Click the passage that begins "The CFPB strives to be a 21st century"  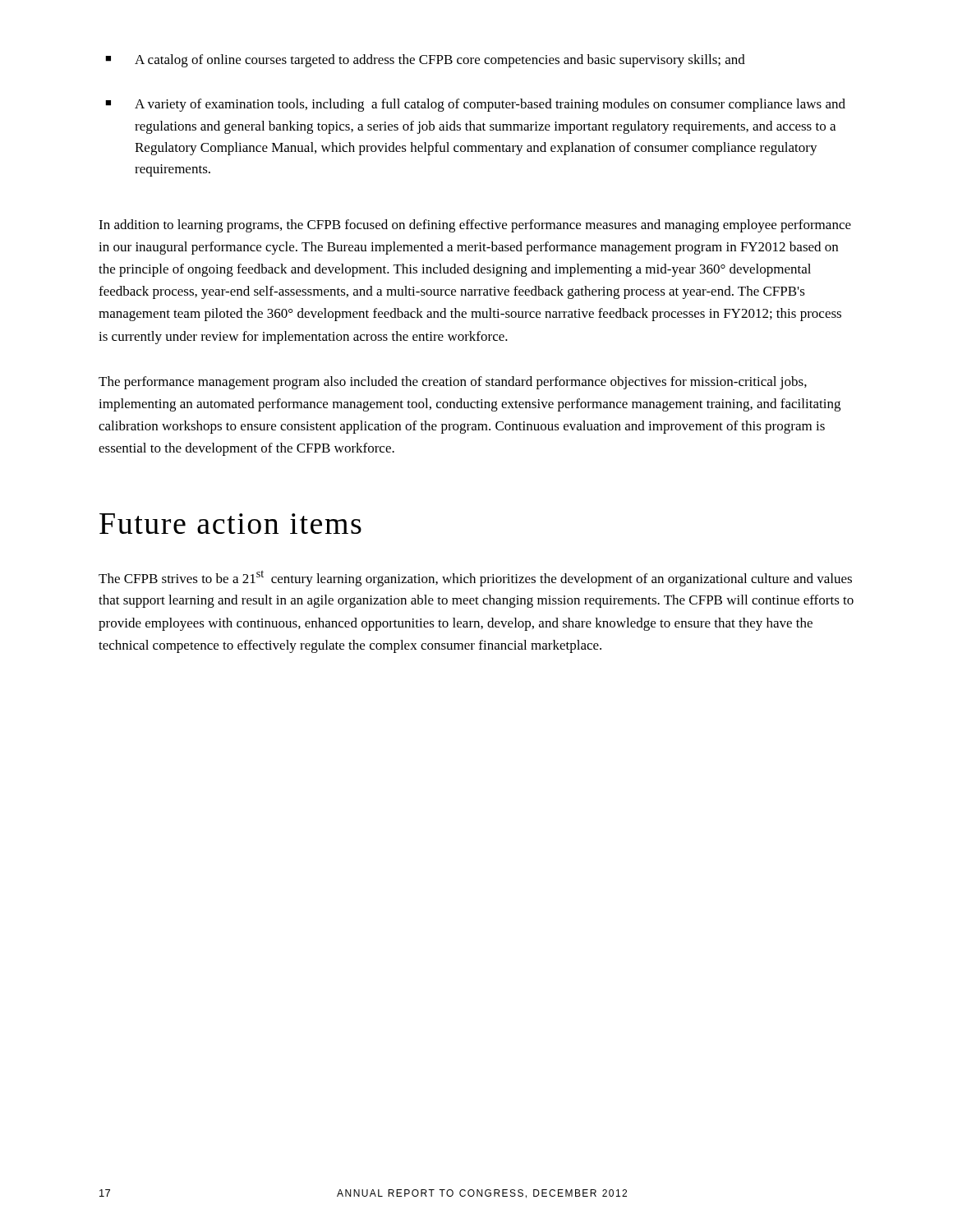(x=476, y=610)
